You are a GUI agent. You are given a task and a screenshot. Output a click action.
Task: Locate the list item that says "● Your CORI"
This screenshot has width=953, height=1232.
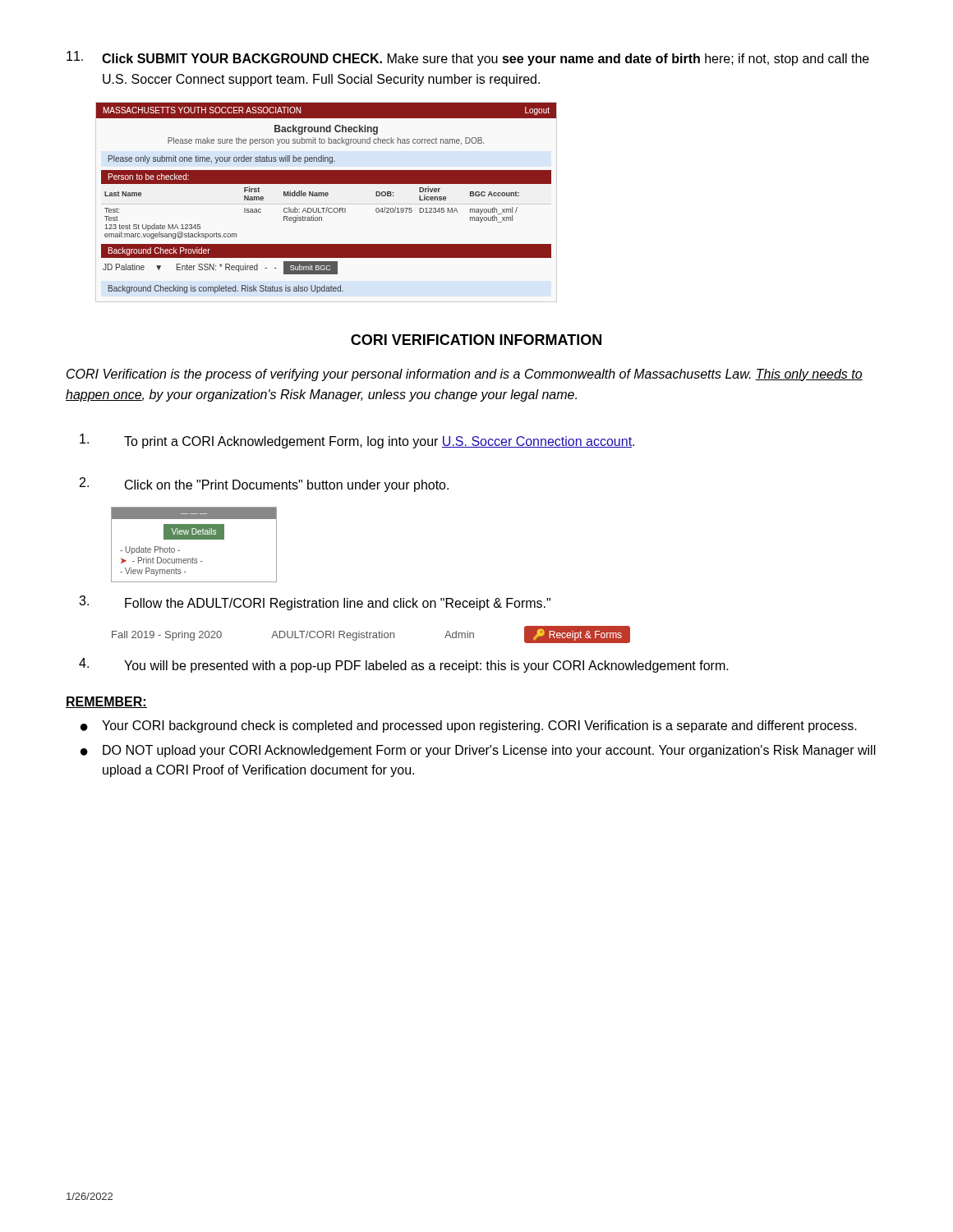coord(468,726)
